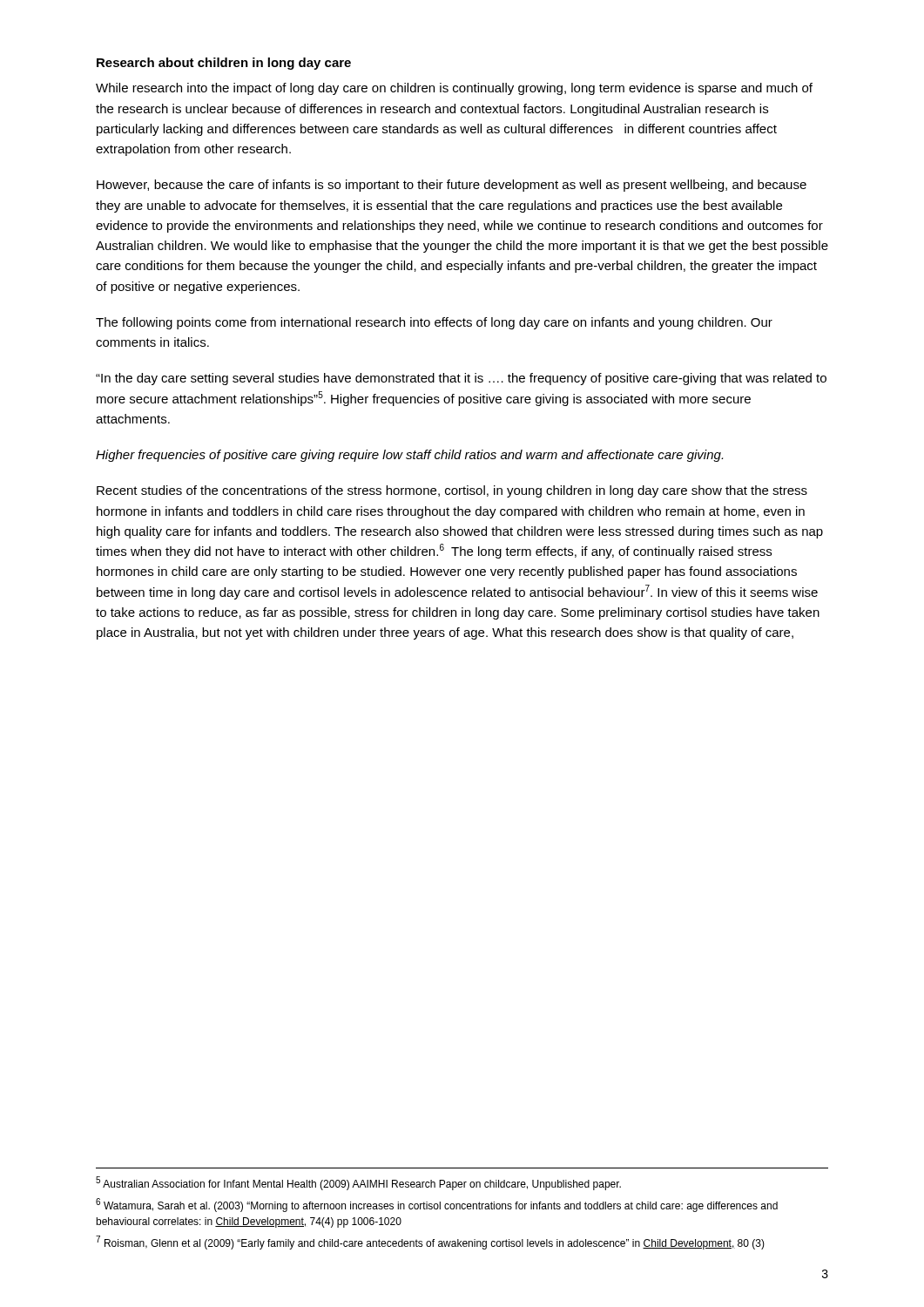Where is the passage that starts "Higher frequencies of positive care"?

[410, 454]
